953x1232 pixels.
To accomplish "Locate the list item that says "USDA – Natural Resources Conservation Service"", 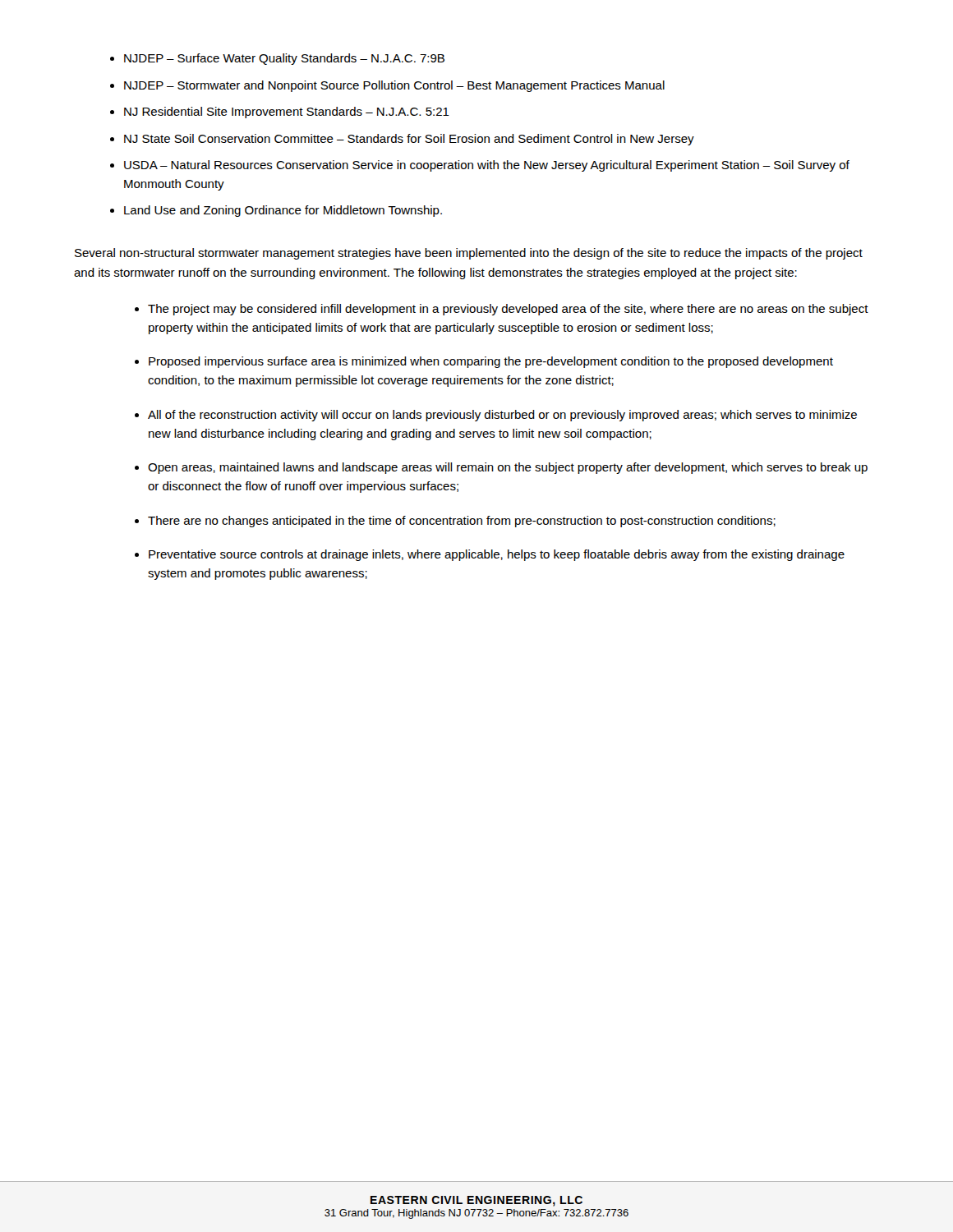I will [486, 174].
